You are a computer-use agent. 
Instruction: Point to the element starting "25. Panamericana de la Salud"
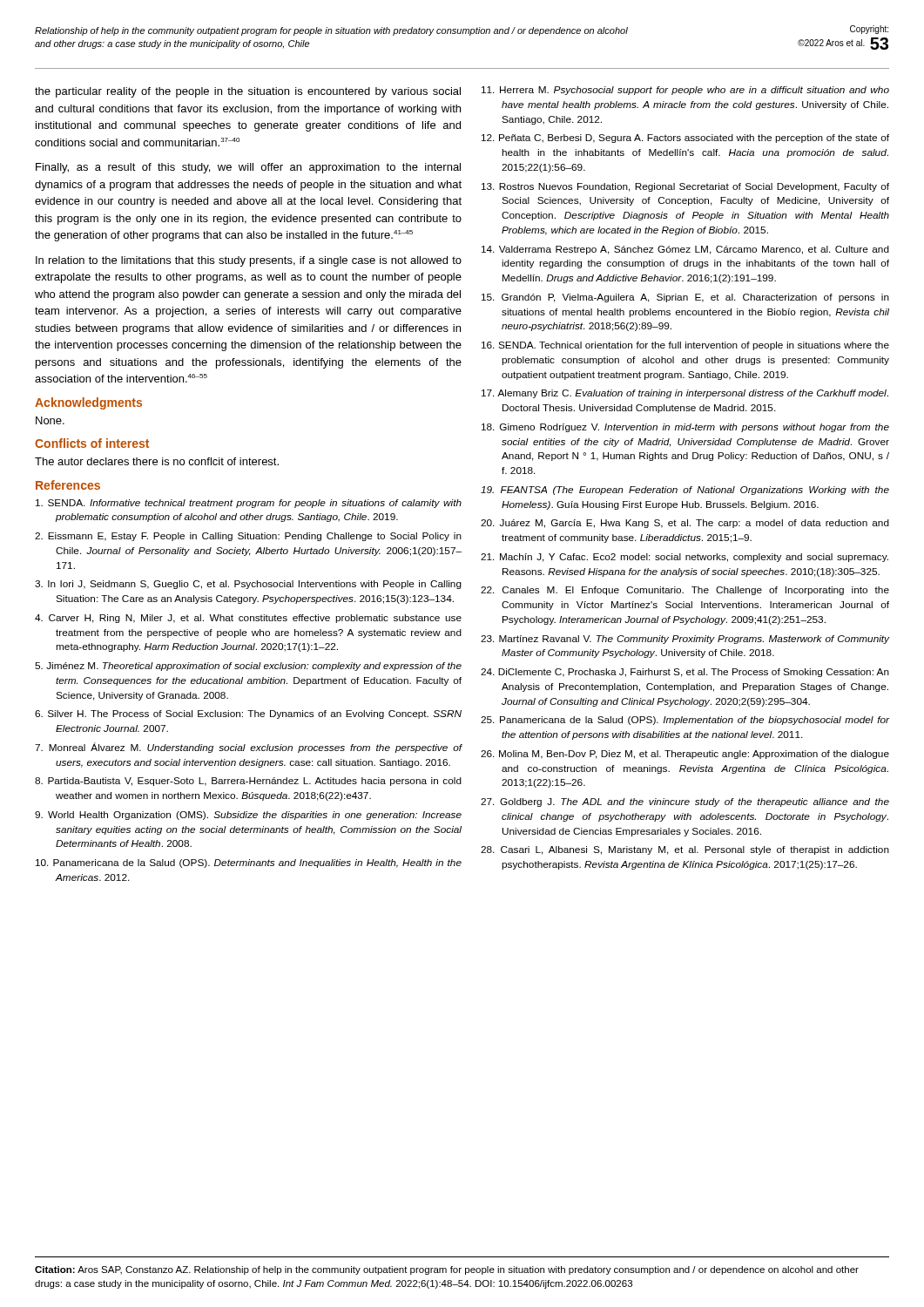point(685,727)
